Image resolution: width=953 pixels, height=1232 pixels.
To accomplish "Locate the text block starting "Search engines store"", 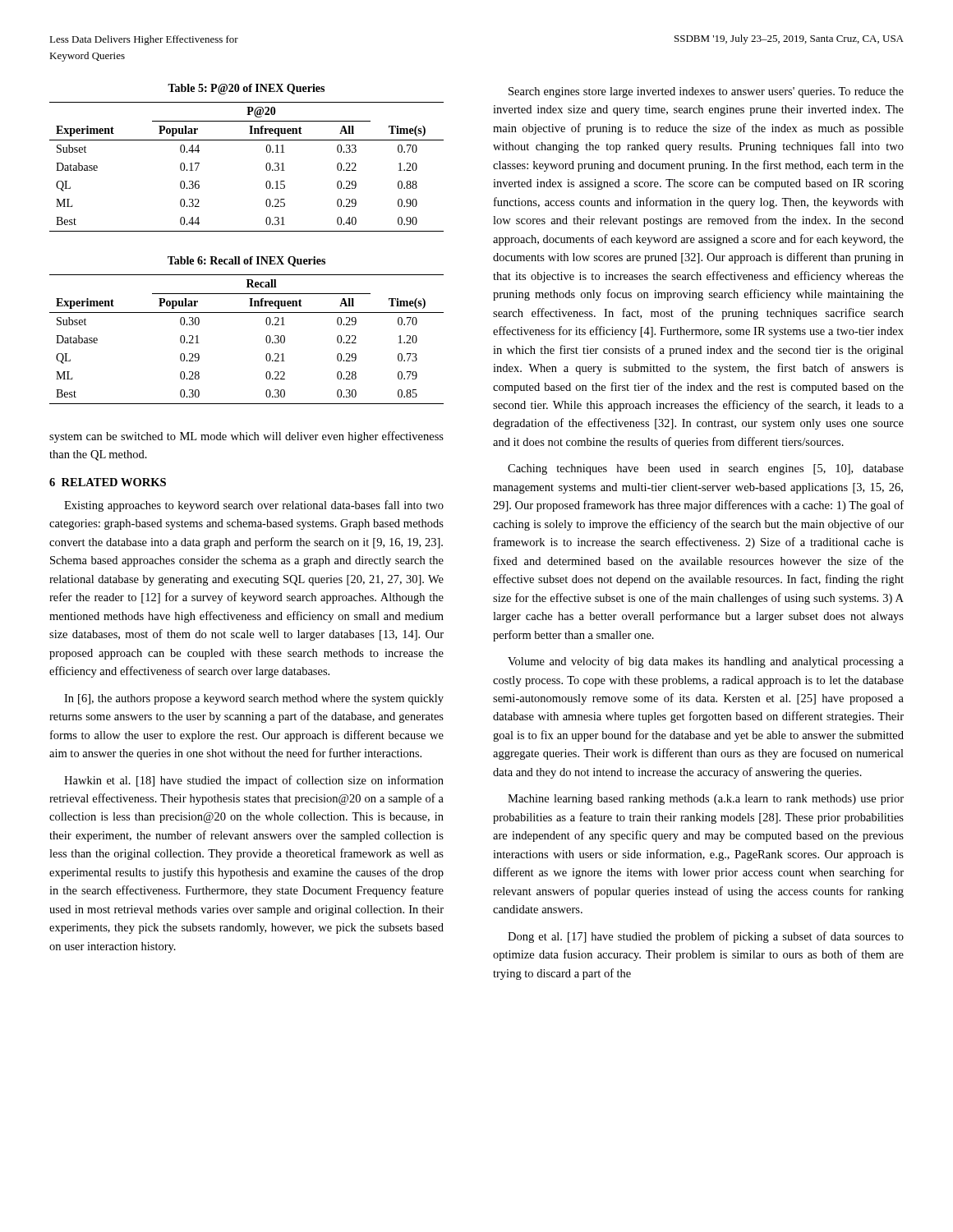I will (698, 267).
